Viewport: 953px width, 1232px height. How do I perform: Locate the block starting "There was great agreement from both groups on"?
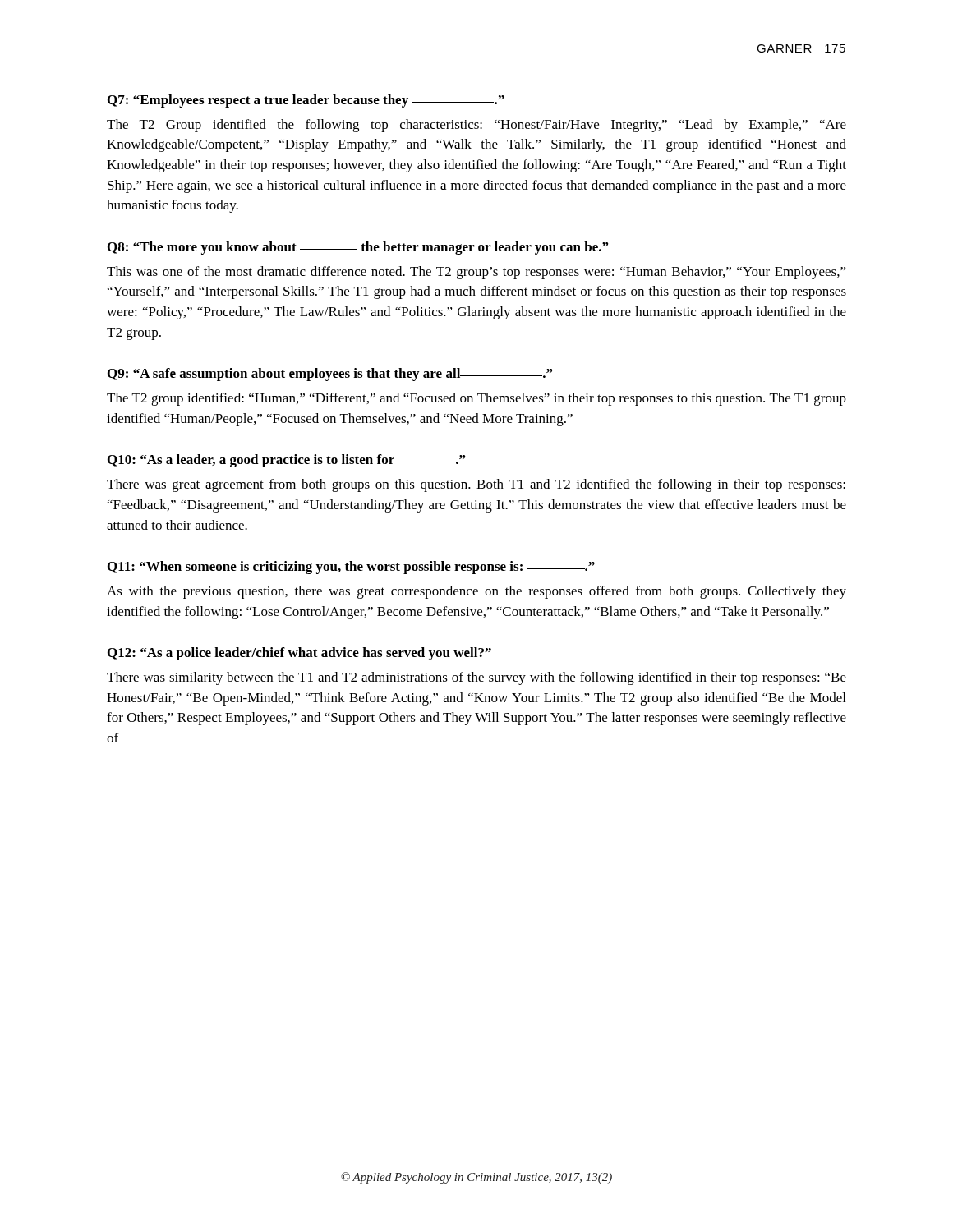tap(476, 505)
